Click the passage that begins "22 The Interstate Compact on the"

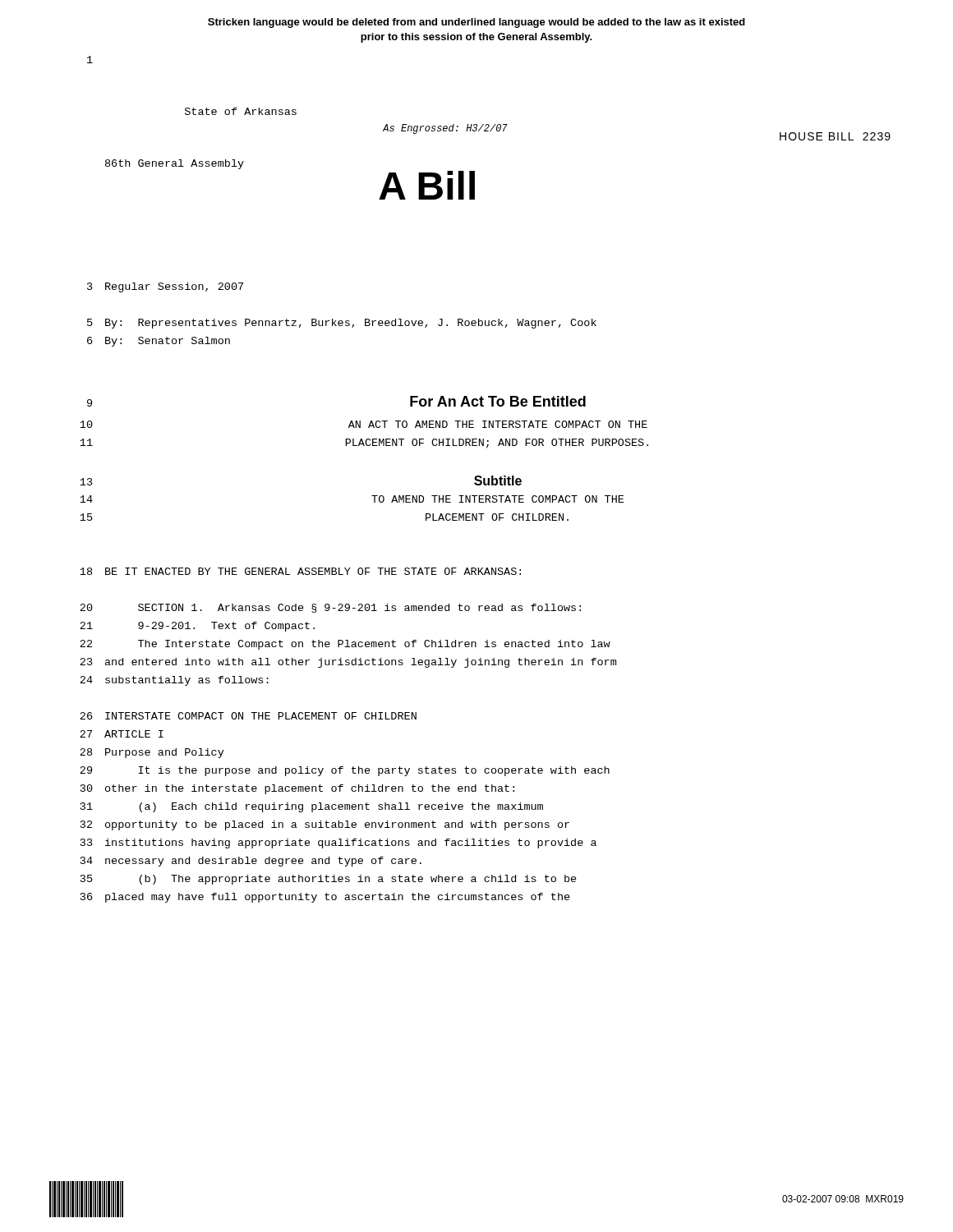[476, 645]
